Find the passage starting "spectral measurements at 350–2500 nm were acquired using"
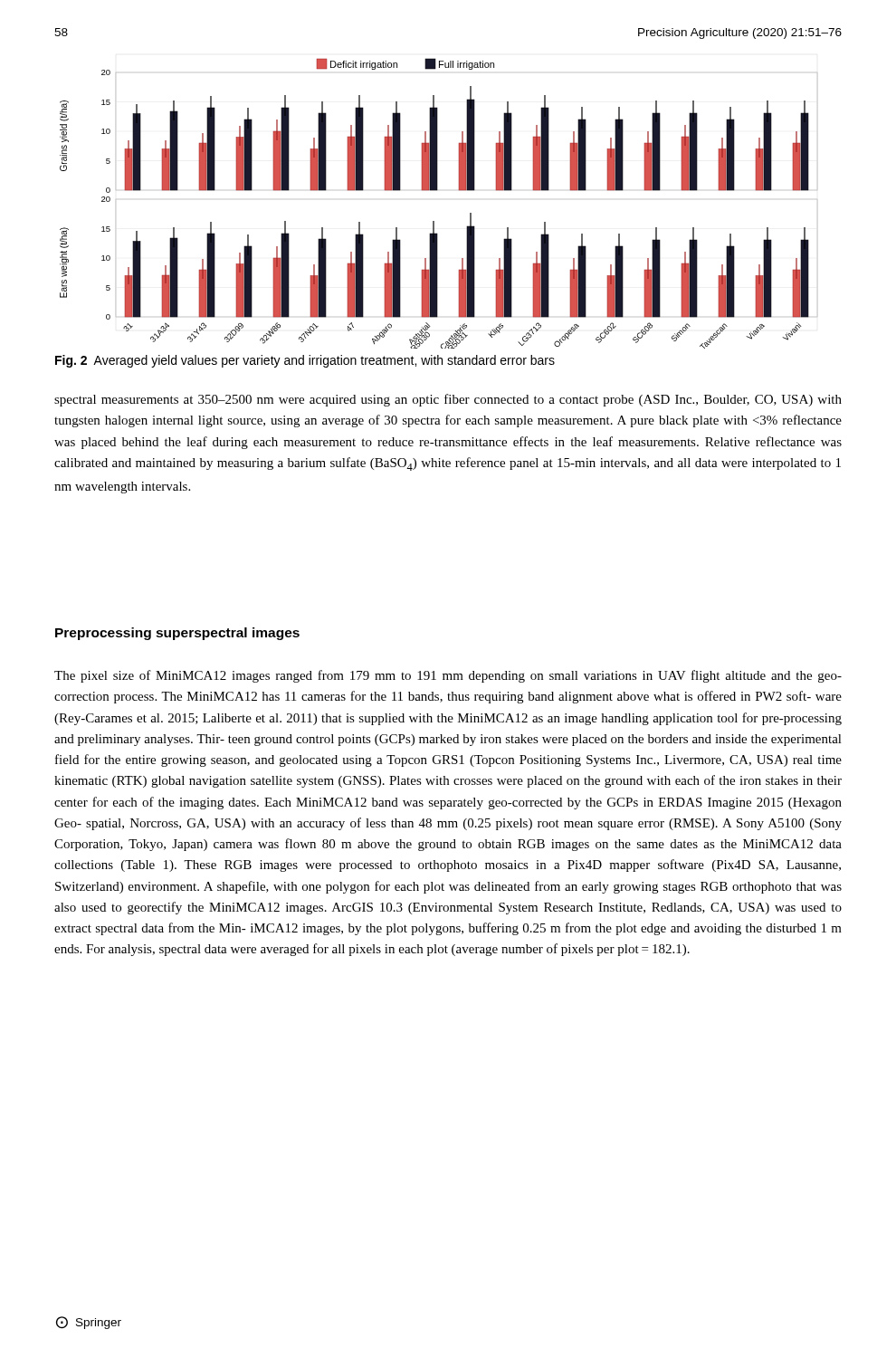896x1358 pixels. point(448,443)
